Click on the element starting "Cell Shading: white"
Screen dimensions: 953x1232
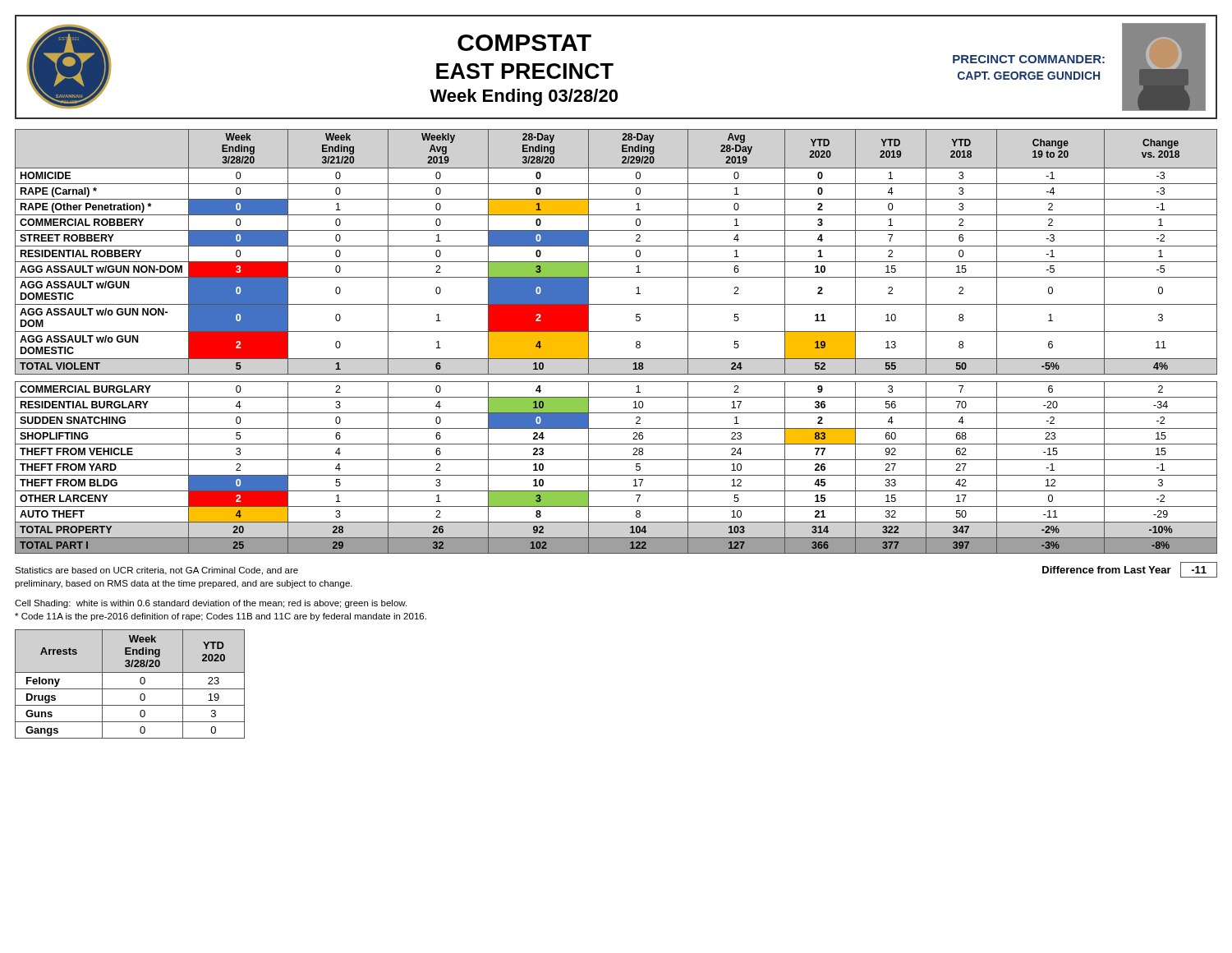[211, 603]
